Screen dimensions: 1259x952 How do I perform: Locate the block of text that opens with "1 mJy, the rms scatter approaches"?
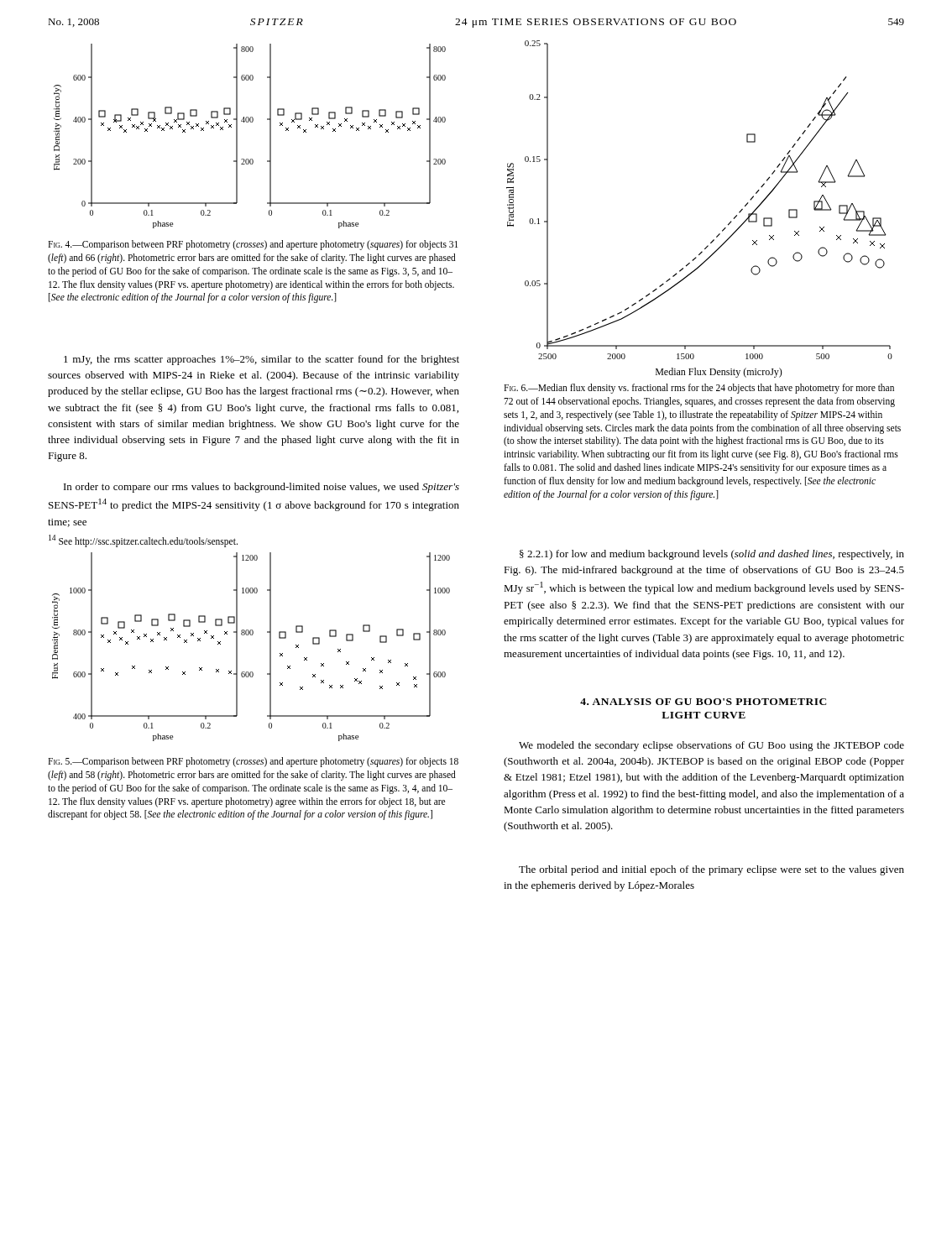pyautogui.click(x=254, y=407)
